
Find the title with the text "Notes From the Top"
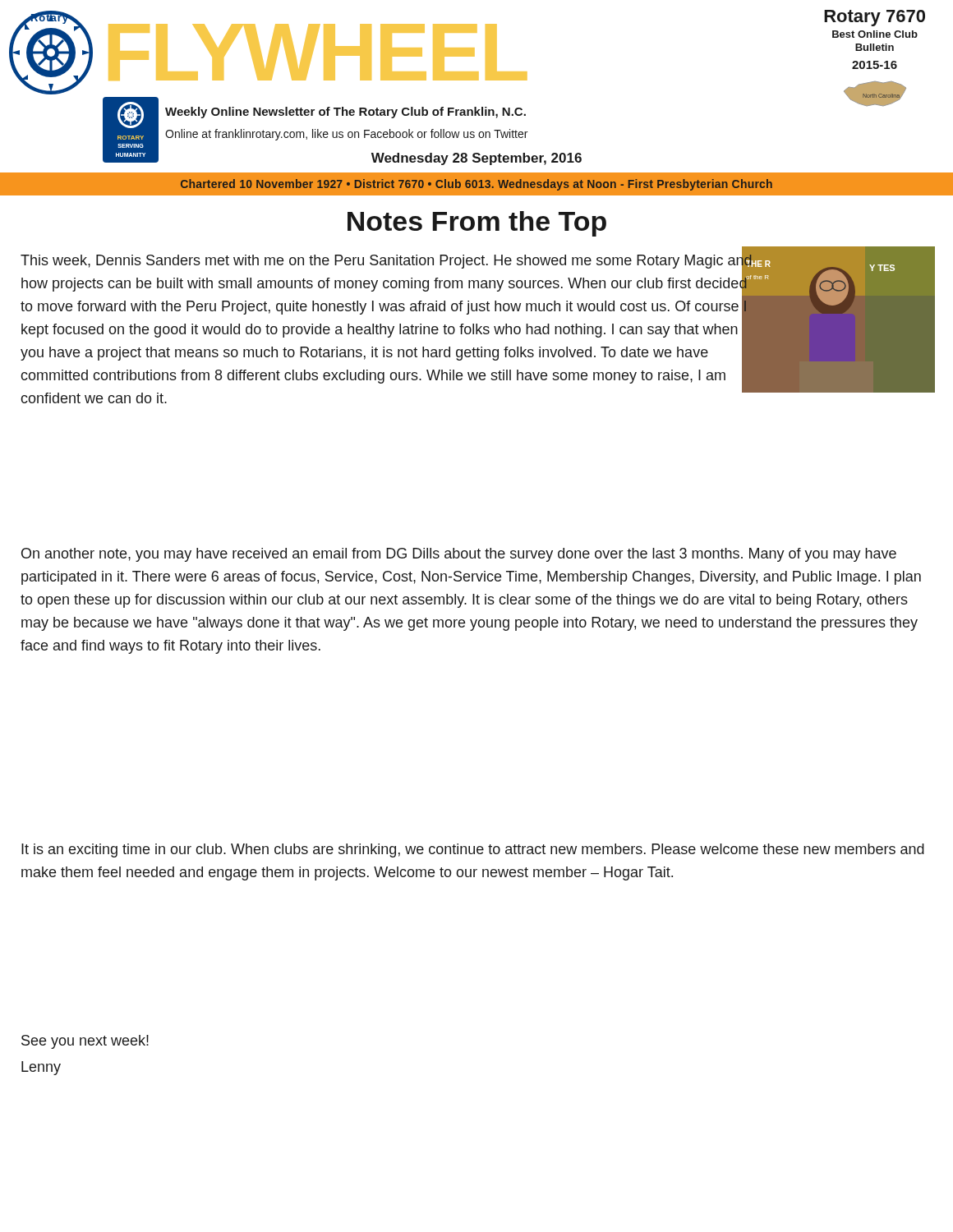coord(476,221)
